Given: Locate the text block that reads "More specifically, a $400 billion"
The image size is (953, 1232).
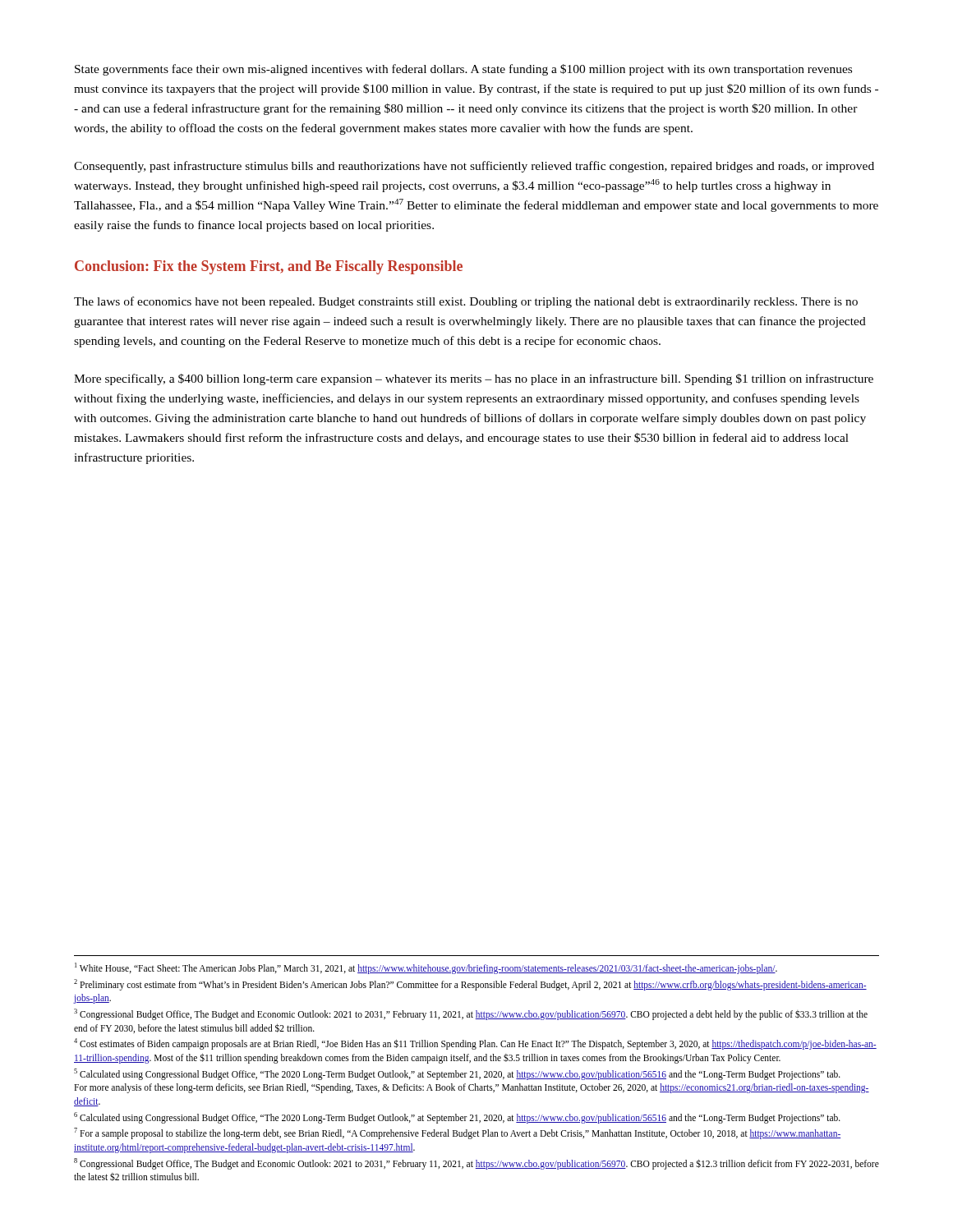Looking at the screenshot, I should [474, 418].
